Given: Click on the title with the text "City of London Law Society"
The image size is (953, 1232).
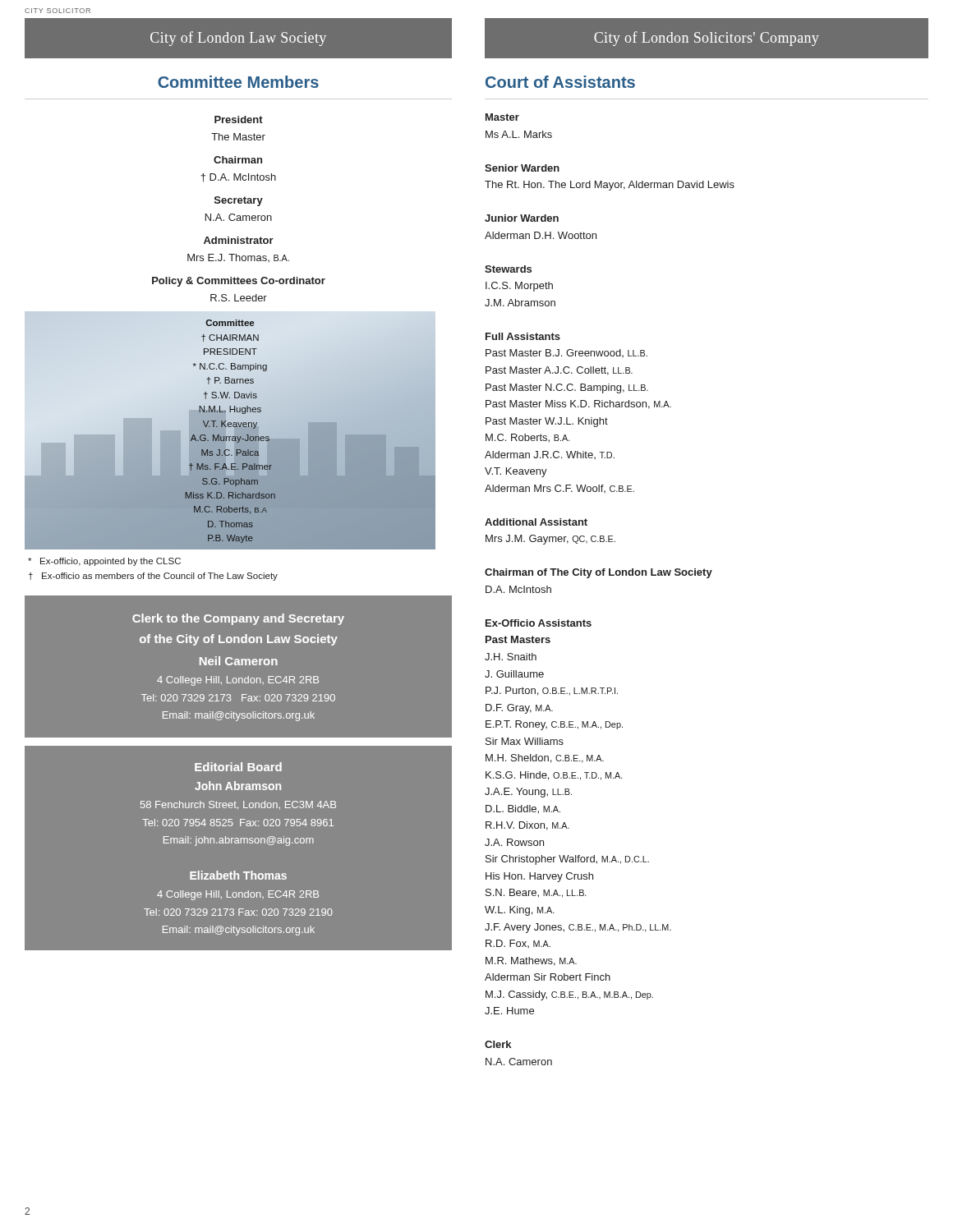Looking at the screenshot, I should click(238, 38).
